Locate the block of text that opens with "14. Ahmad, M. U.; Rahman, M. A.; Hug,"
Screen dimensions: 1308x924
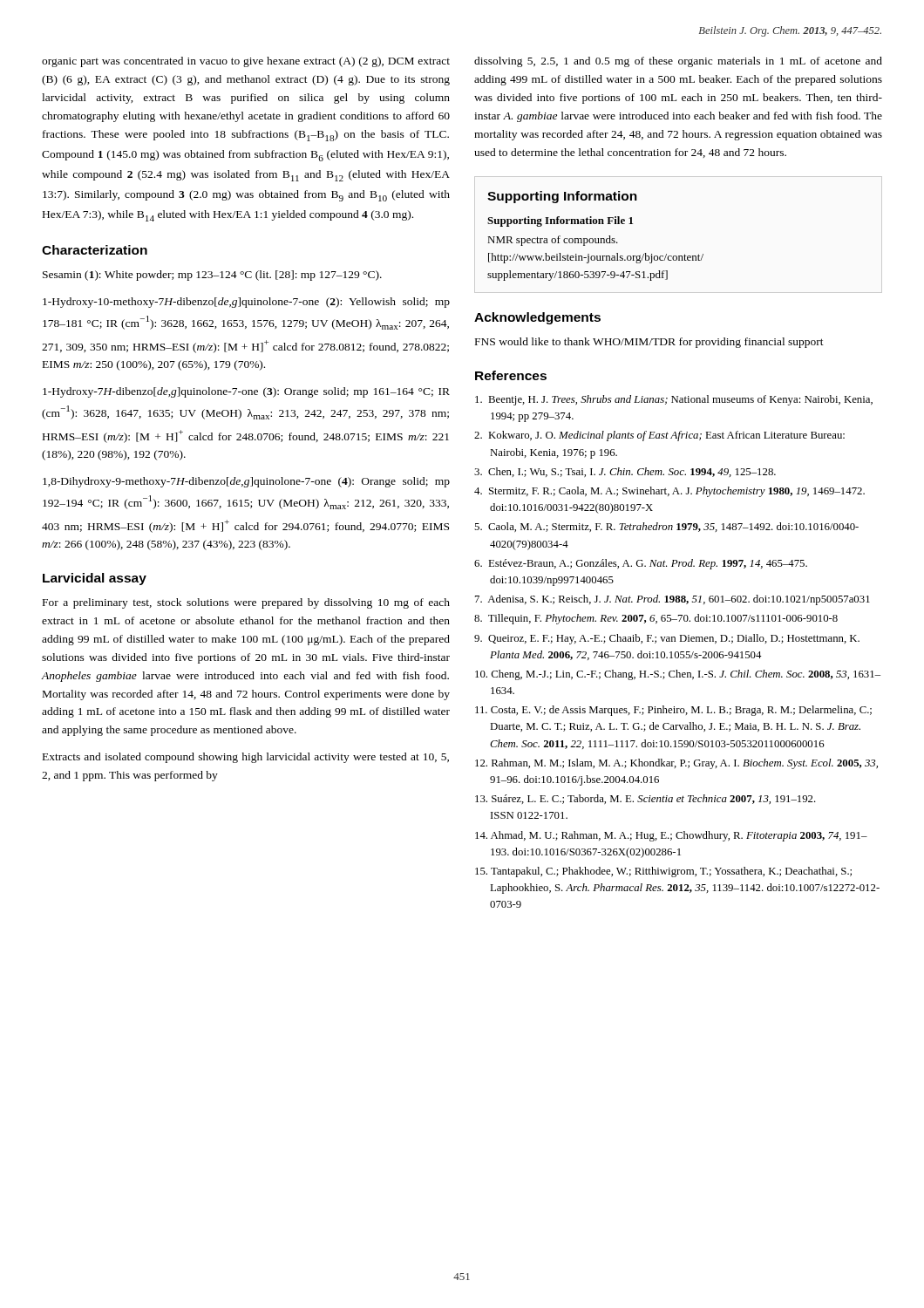670,843
